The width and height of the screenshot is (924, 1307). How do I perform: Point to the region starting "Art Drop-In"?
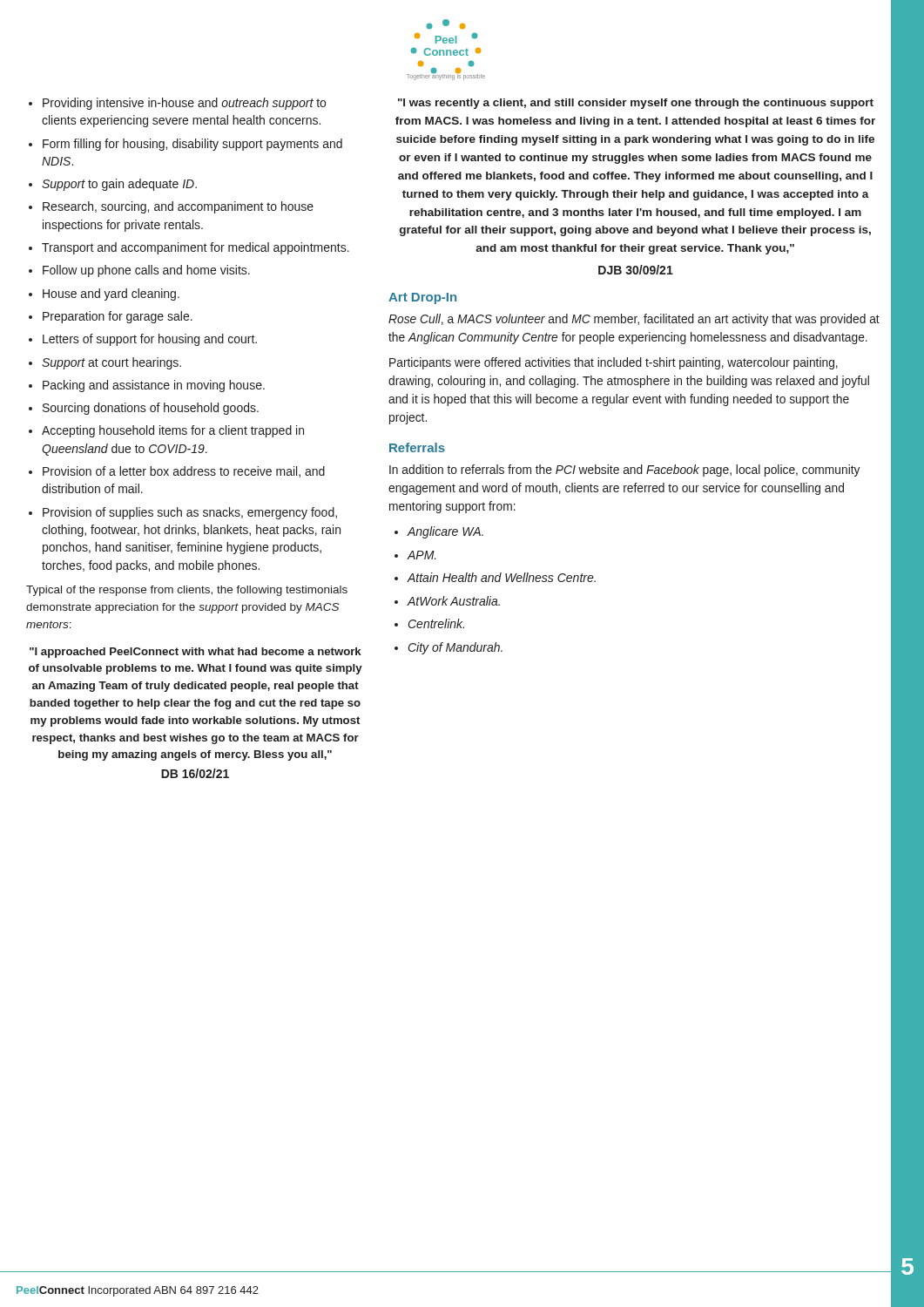(x=423, y=297)
